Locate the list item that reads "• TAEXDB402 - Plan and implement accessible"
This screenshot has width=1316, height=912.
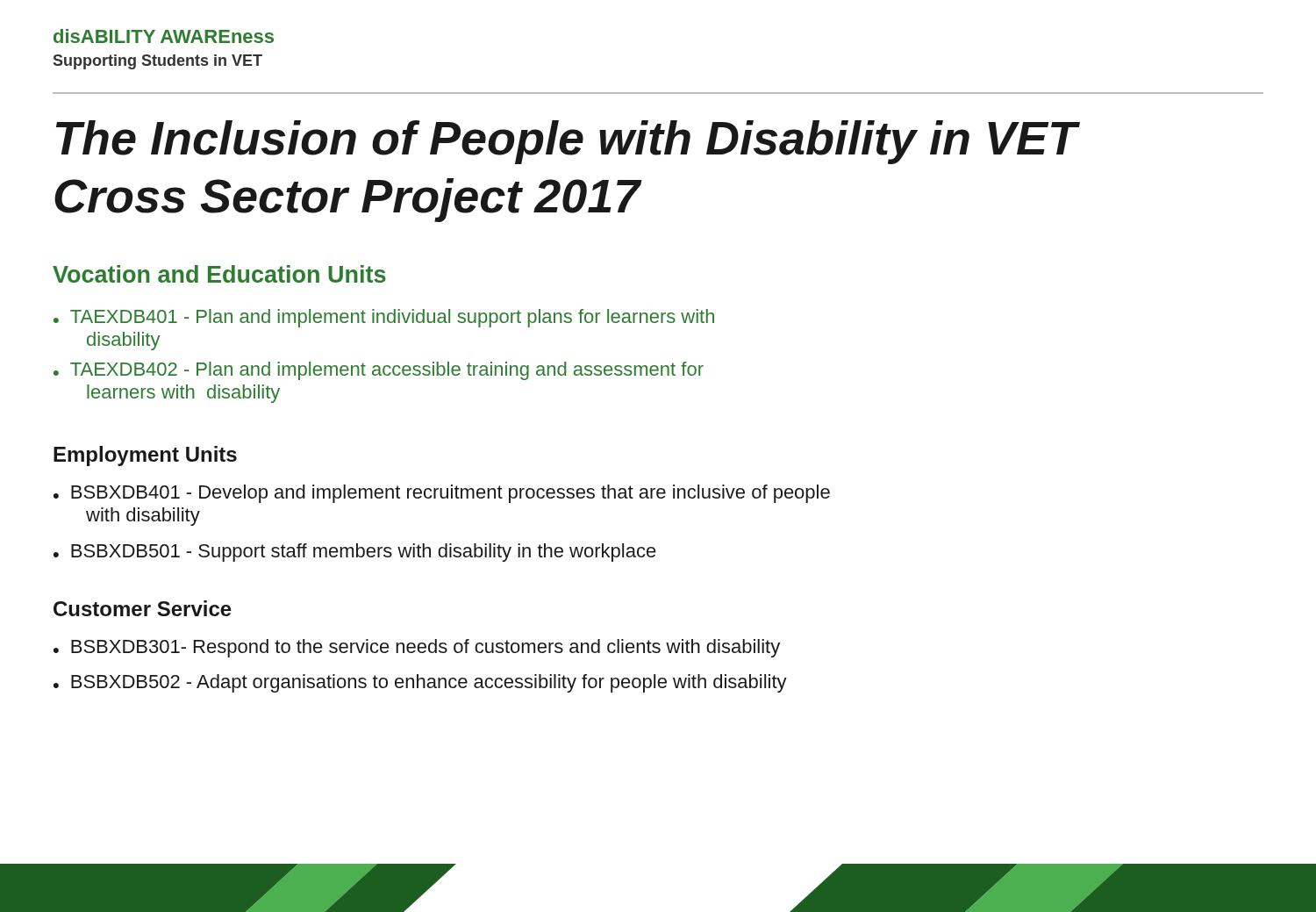[x=378, y=381]
